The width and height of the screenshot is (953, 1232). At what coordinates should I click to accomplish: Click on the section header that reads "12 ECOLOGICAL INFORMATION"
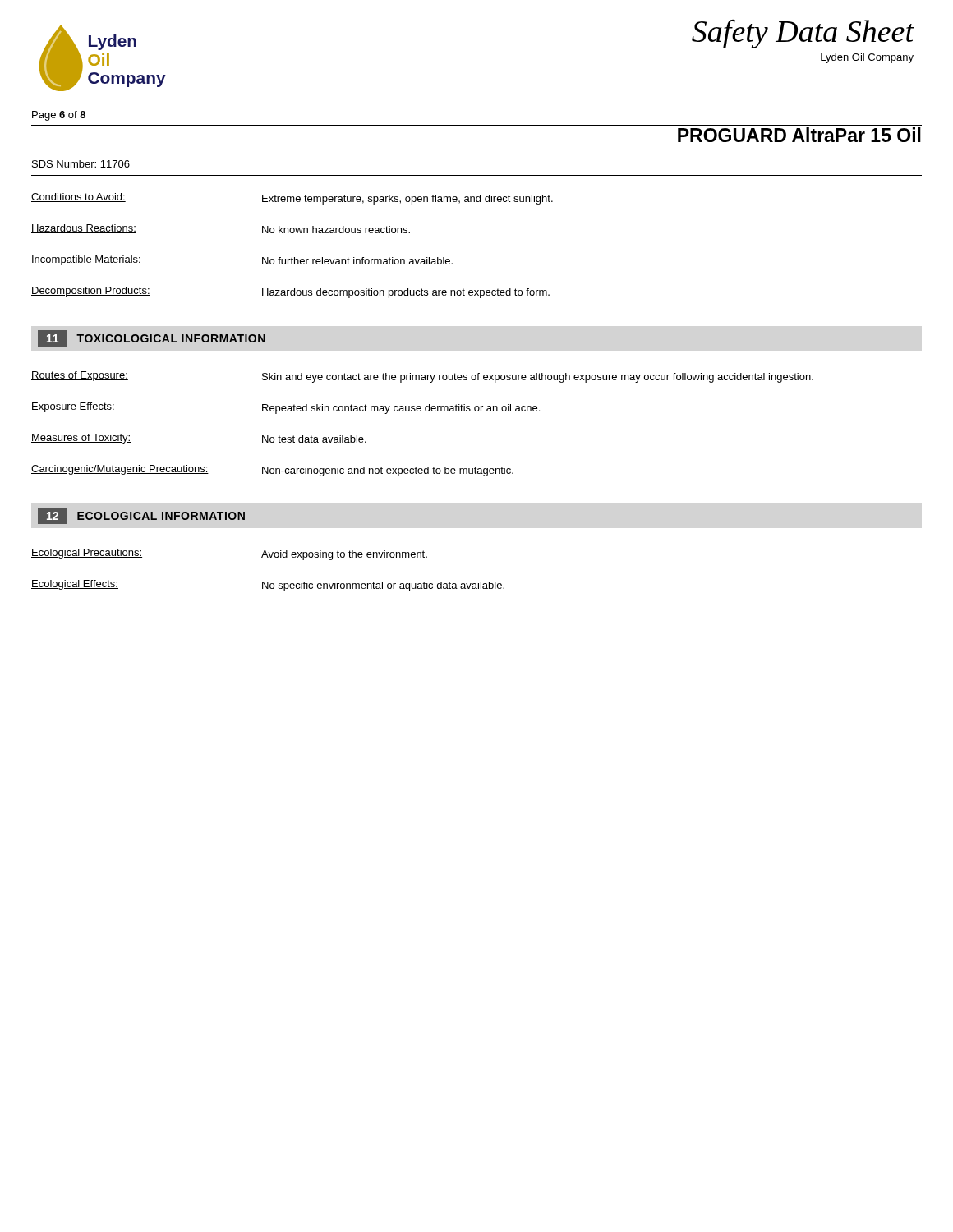tap(142, 516)
